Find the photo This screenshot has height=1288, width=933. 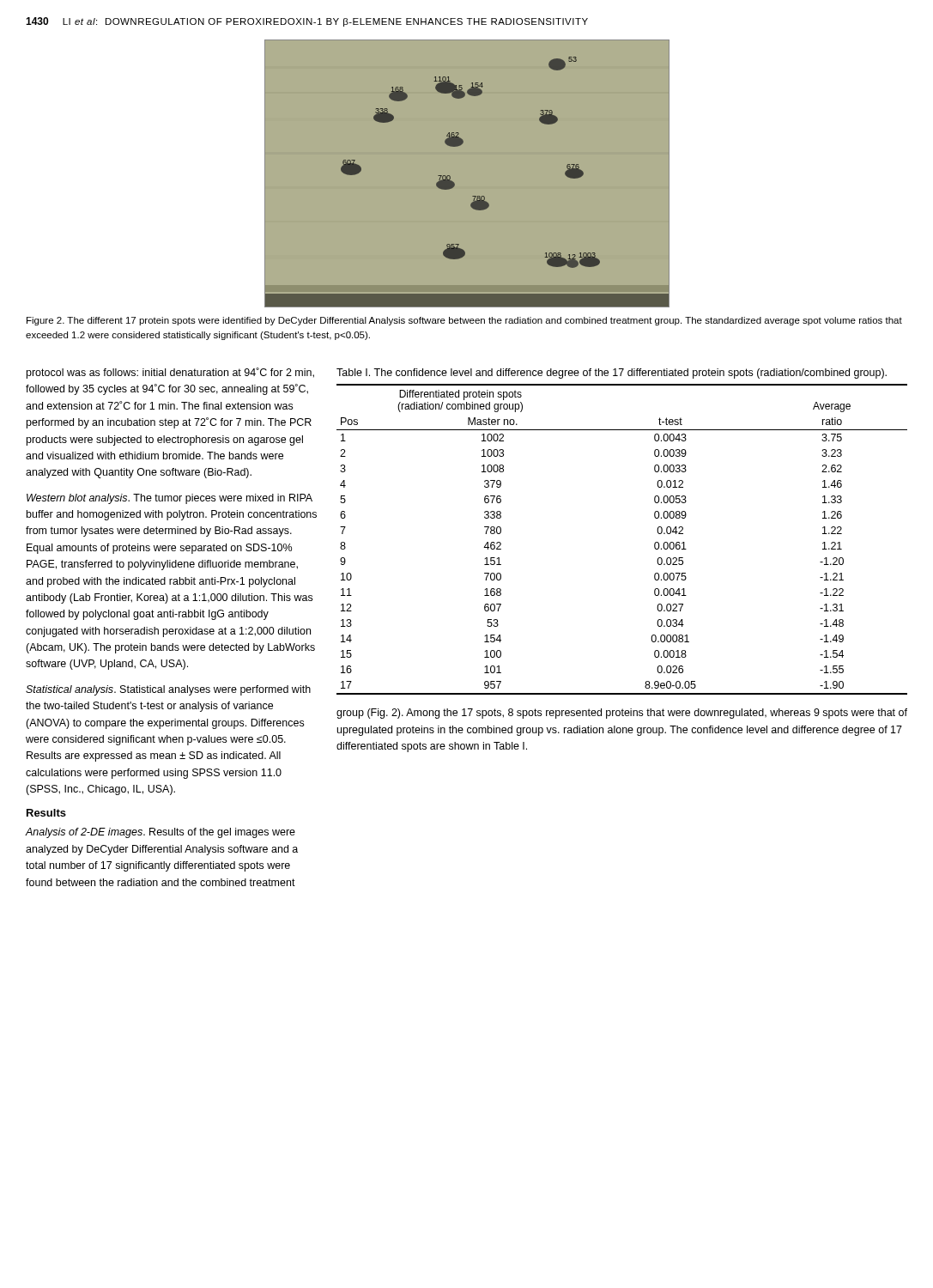[466, 175]
